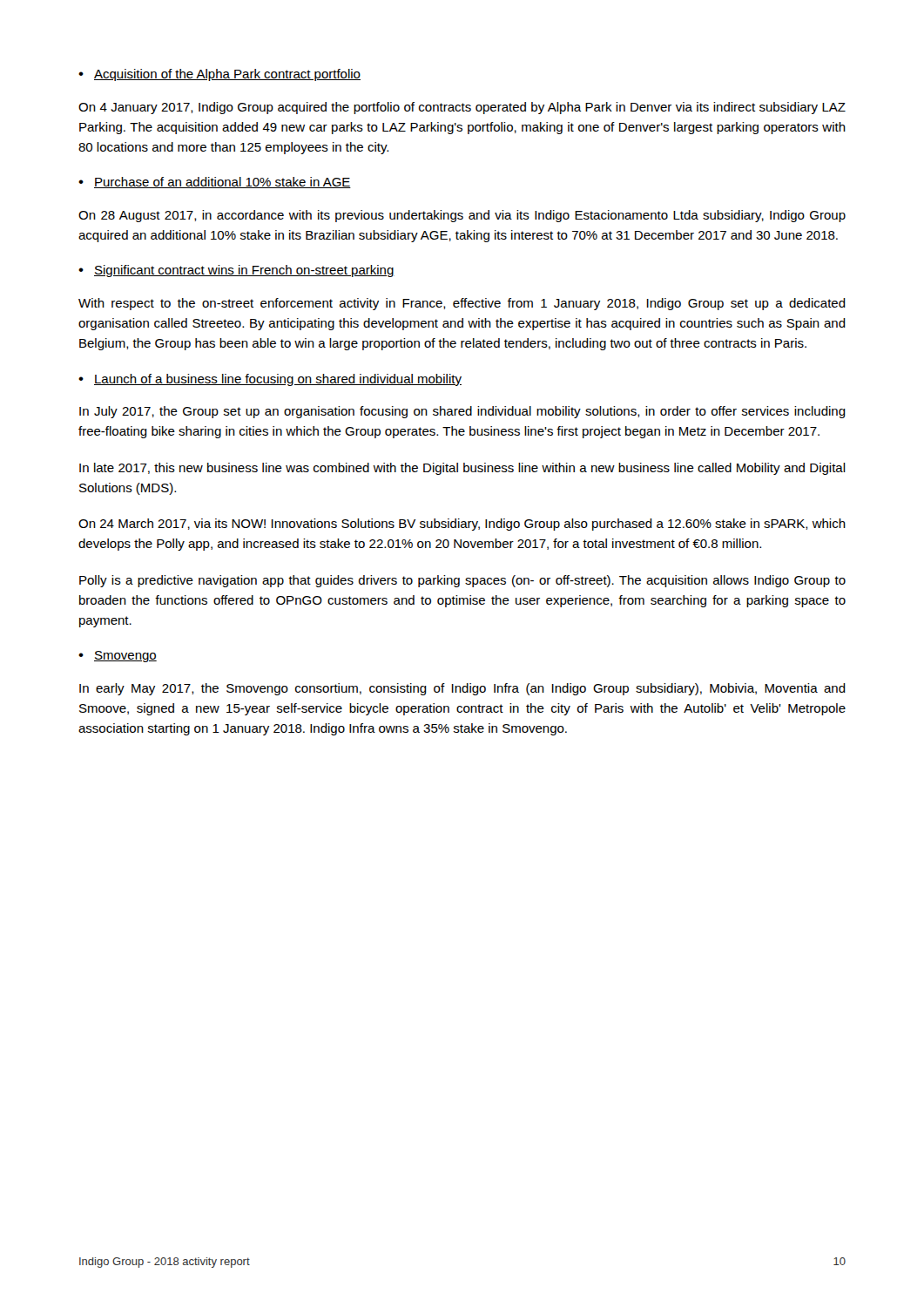Click on the passage starting "• Smovengo"
924x1307 pixels.
pos(117,656)
